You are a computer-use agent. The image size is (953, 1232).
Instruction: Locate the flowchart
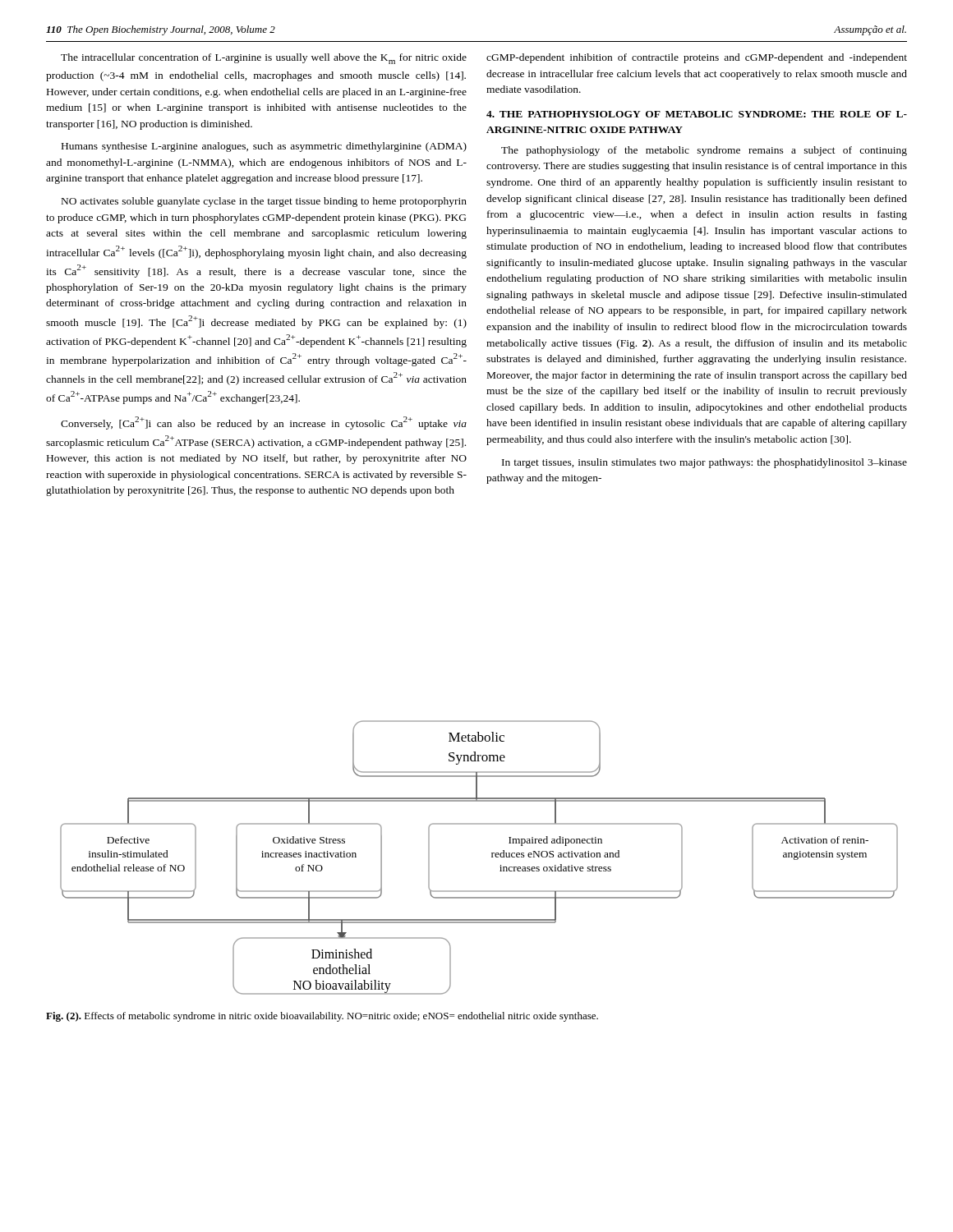476,856
